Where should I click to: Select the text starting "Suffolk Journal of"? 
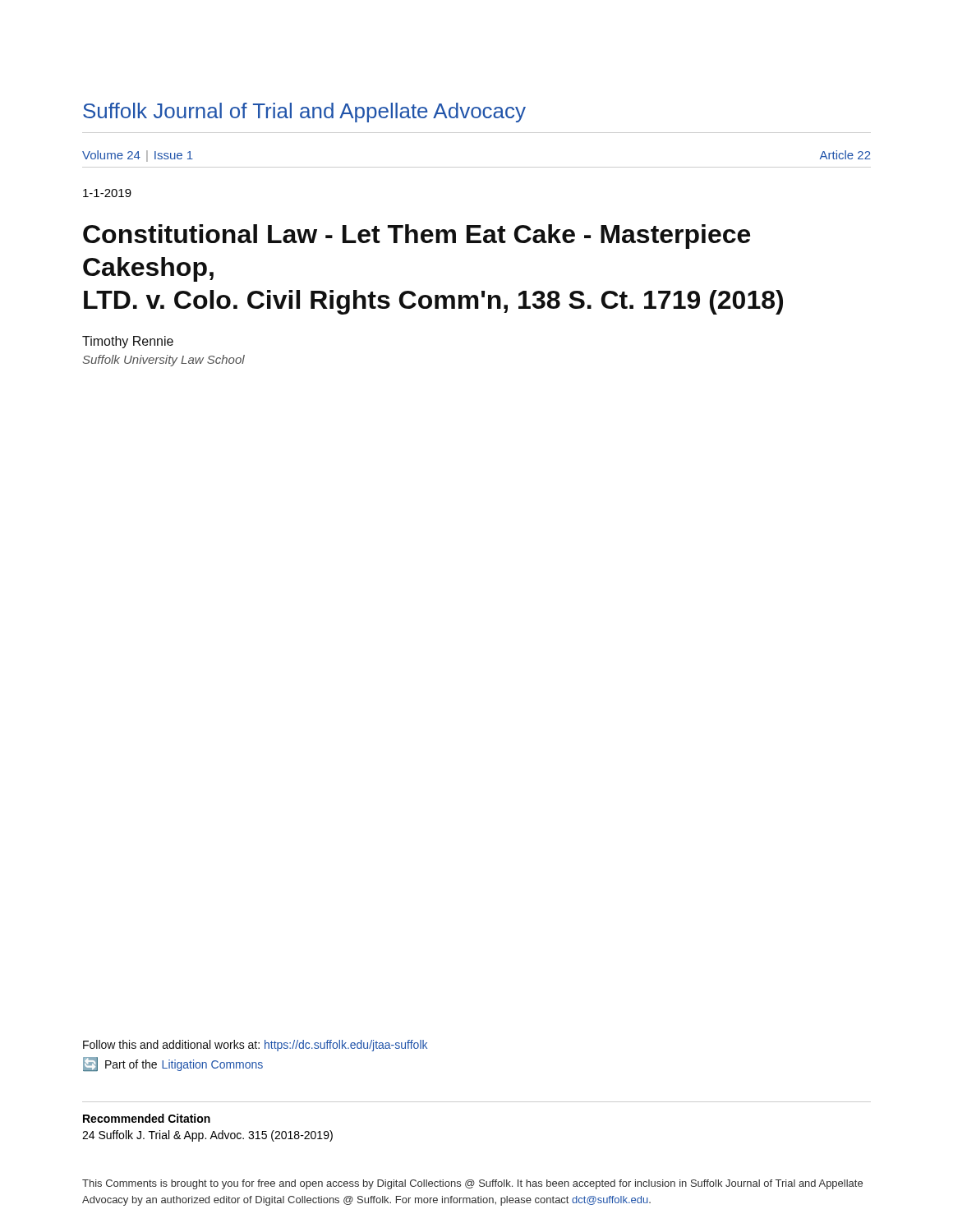click(x=304, y=111)
